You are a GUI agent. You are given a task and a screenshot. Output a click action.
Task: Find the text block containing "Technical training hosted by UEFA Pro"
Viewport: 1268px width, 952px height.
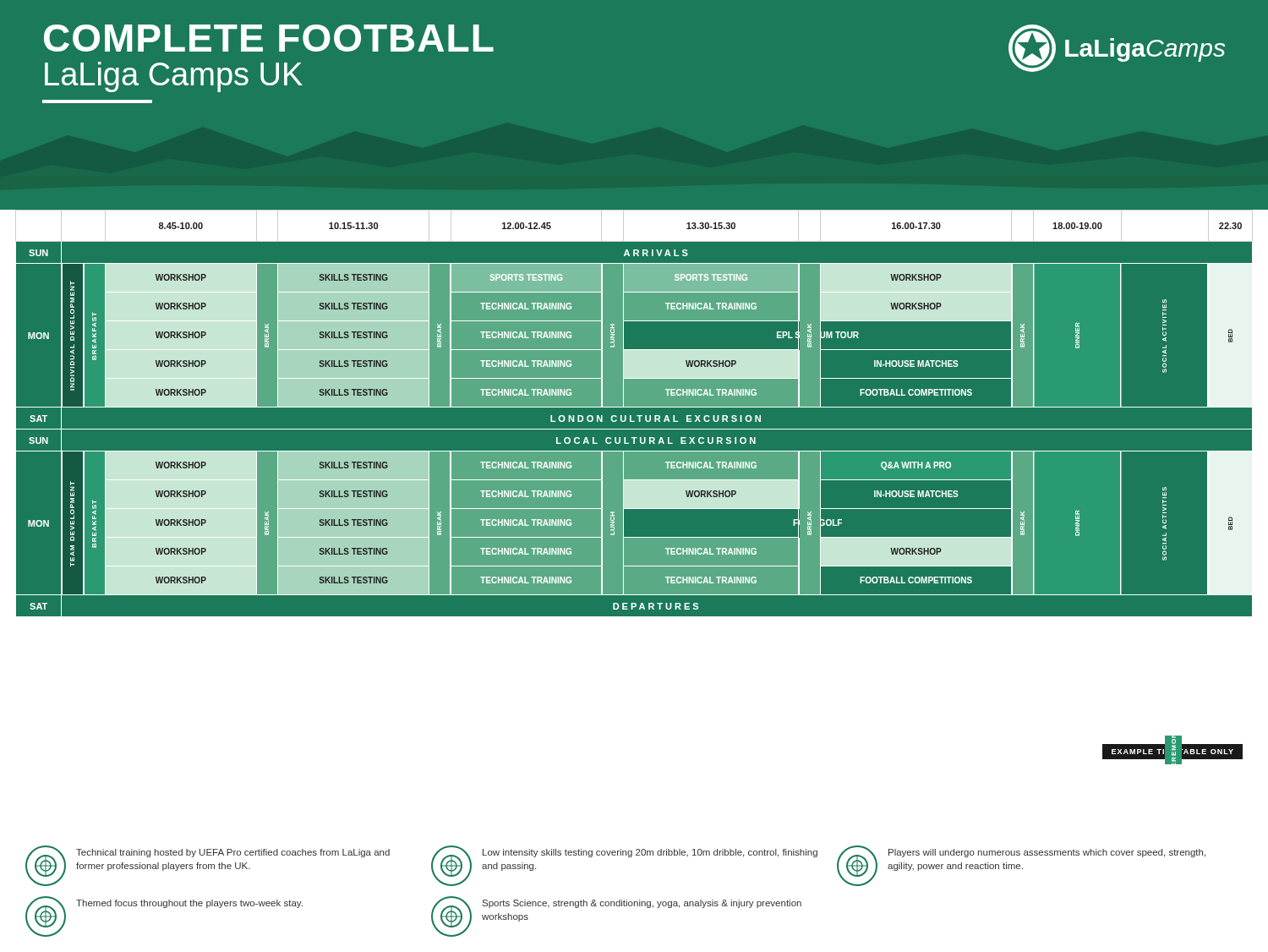click(220, 866)
